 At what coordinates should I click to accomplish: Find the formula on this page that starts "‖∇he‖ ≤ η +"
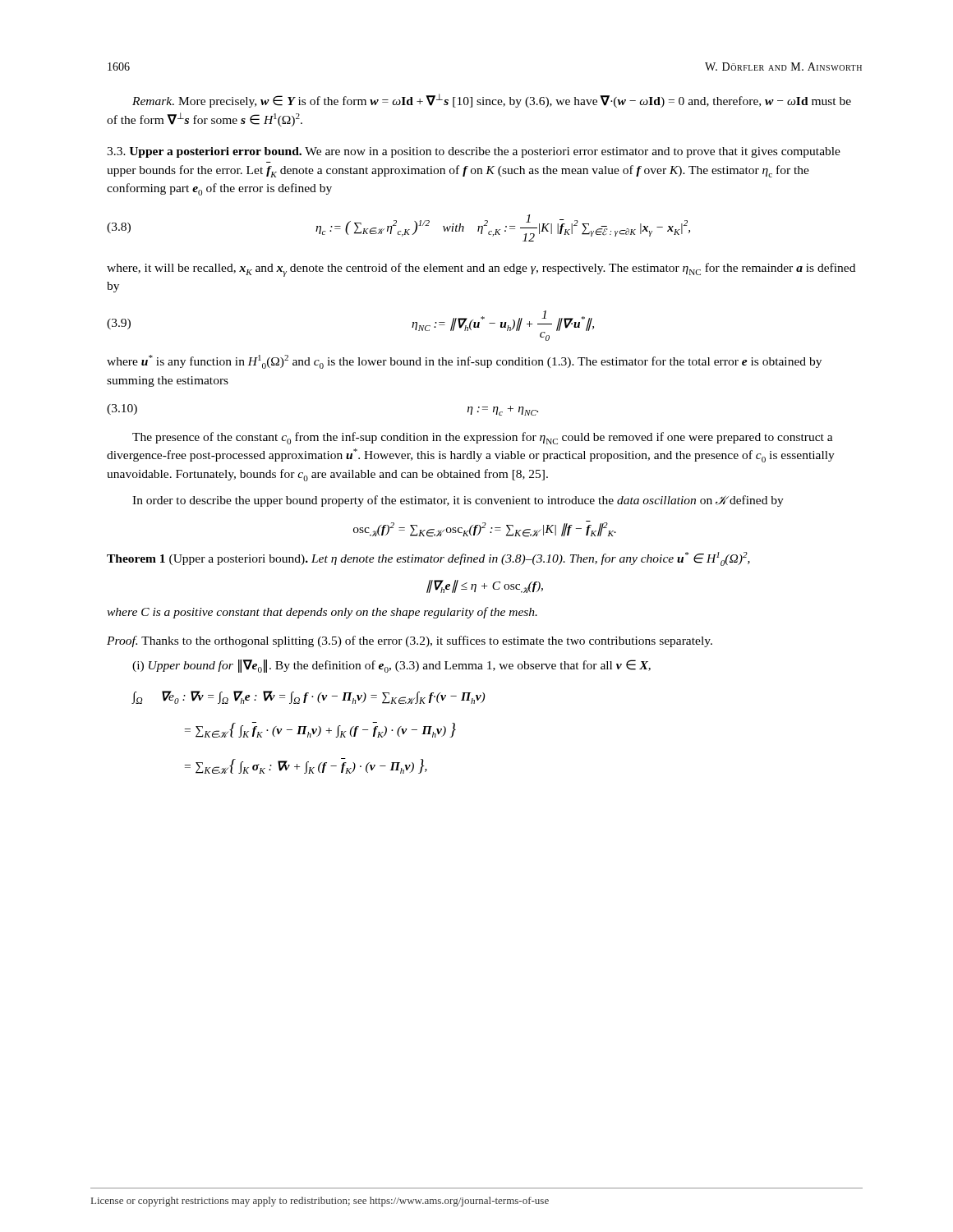pos(485,586)
